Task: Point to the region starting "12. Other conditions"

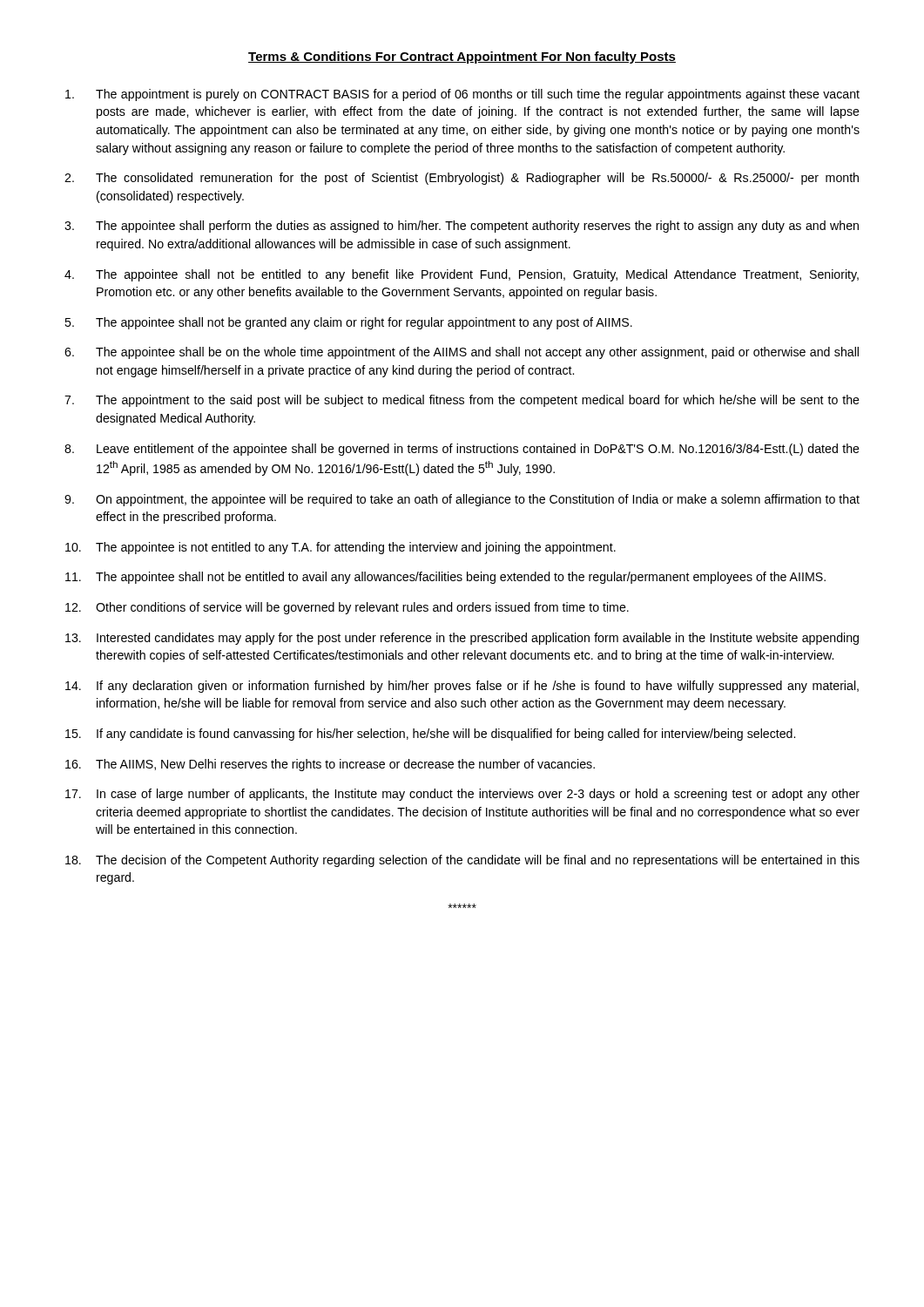Action: pos(462,608)
